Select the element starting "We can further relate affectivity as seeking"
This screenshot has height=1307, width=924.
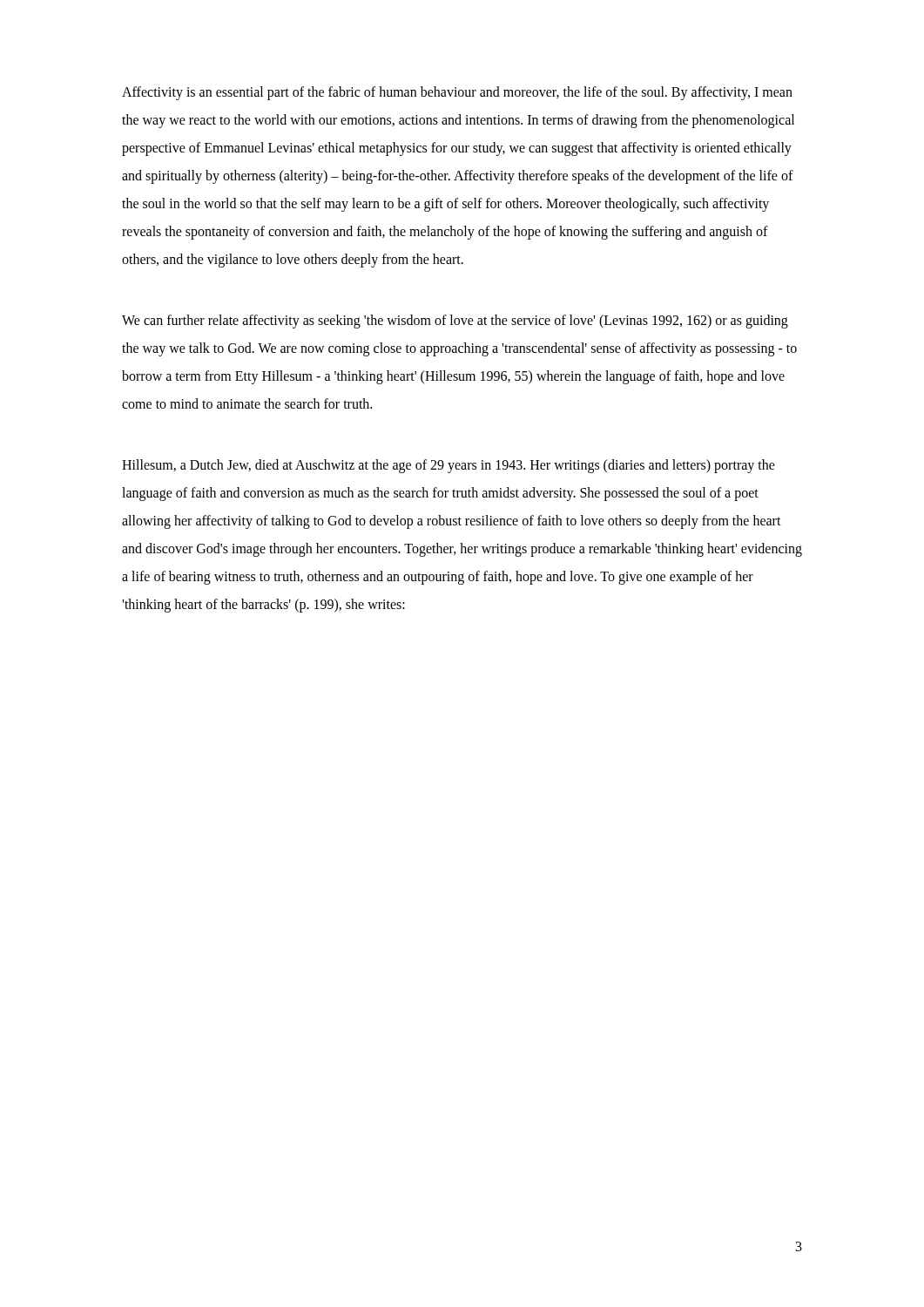coord(460,362)
